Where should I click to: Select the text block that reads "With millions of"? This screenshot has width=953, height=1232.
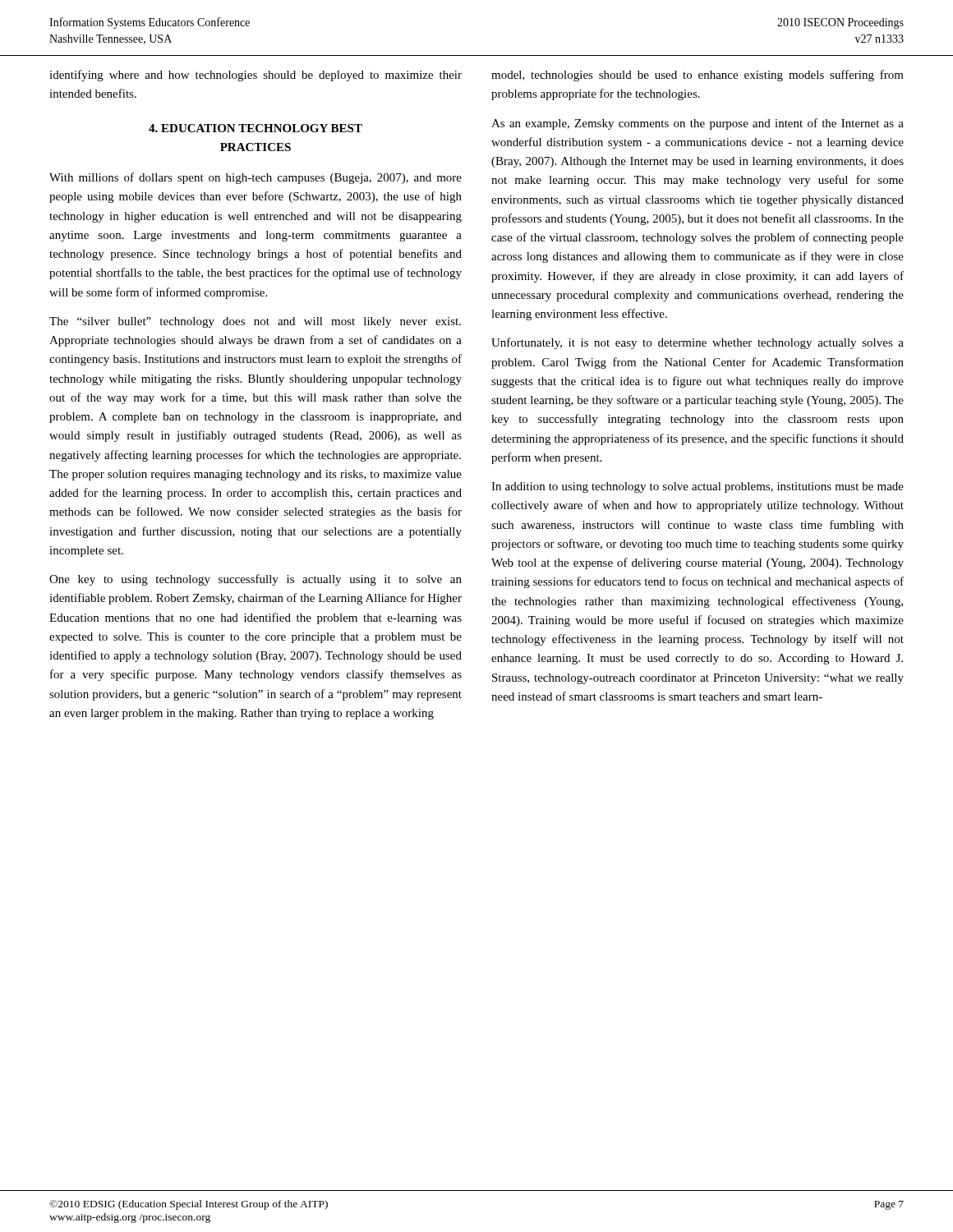point(255,235)
